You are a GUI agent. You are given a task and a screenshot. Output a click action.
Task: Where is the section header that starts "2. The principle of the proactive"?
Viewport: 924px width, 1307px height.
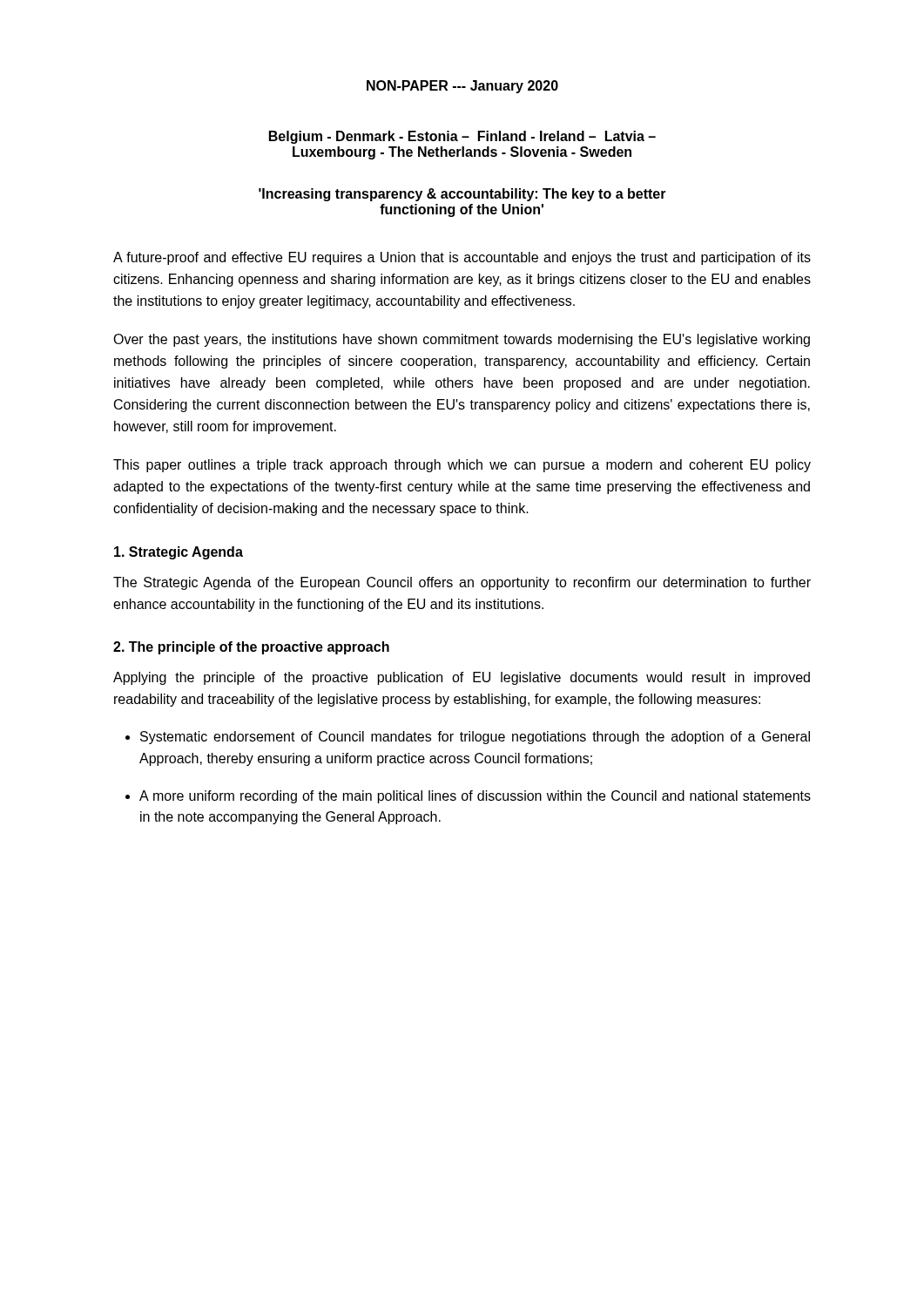[251, 647]
